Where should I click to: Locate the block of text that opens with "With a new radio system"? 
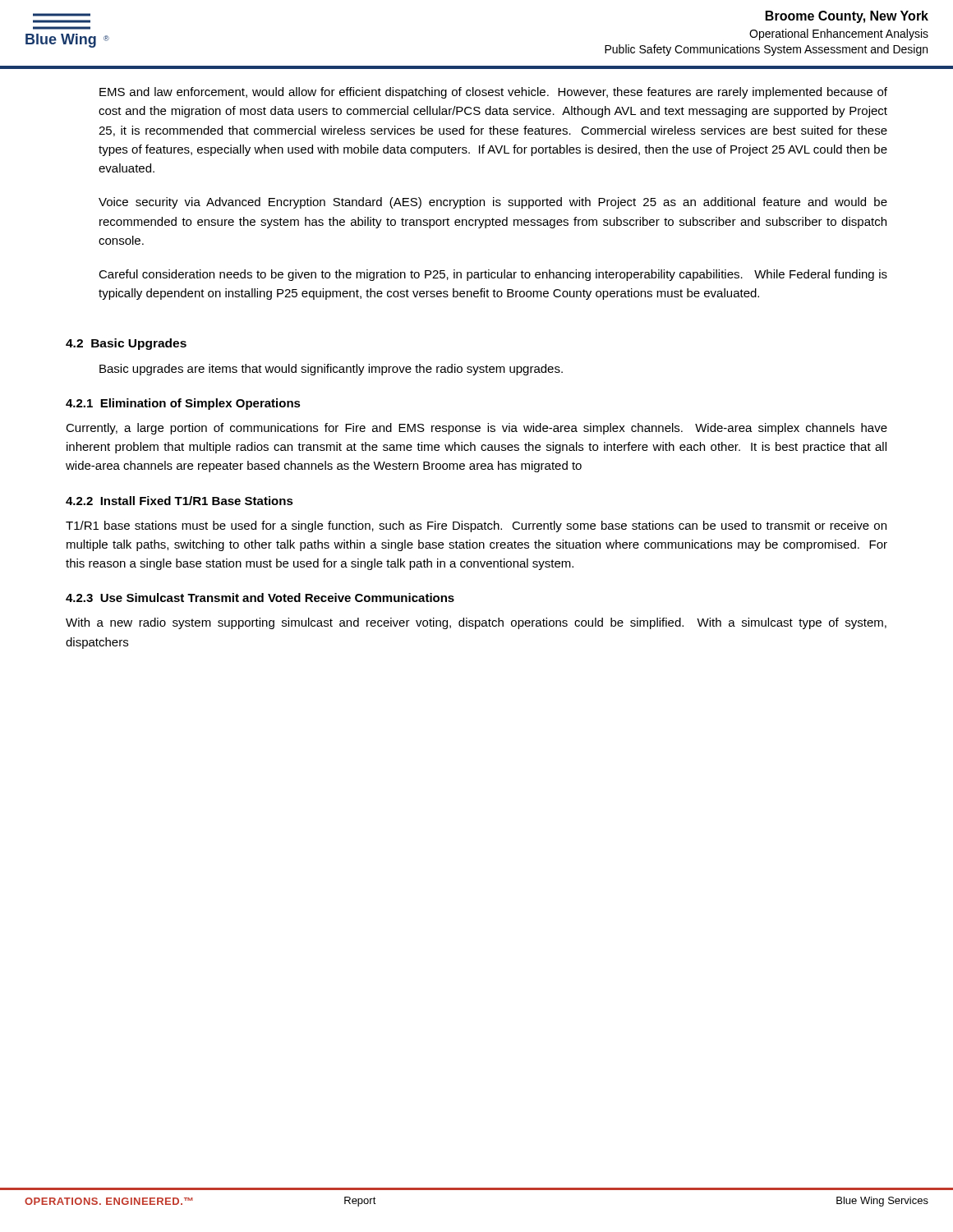click(x=476, y=632)
